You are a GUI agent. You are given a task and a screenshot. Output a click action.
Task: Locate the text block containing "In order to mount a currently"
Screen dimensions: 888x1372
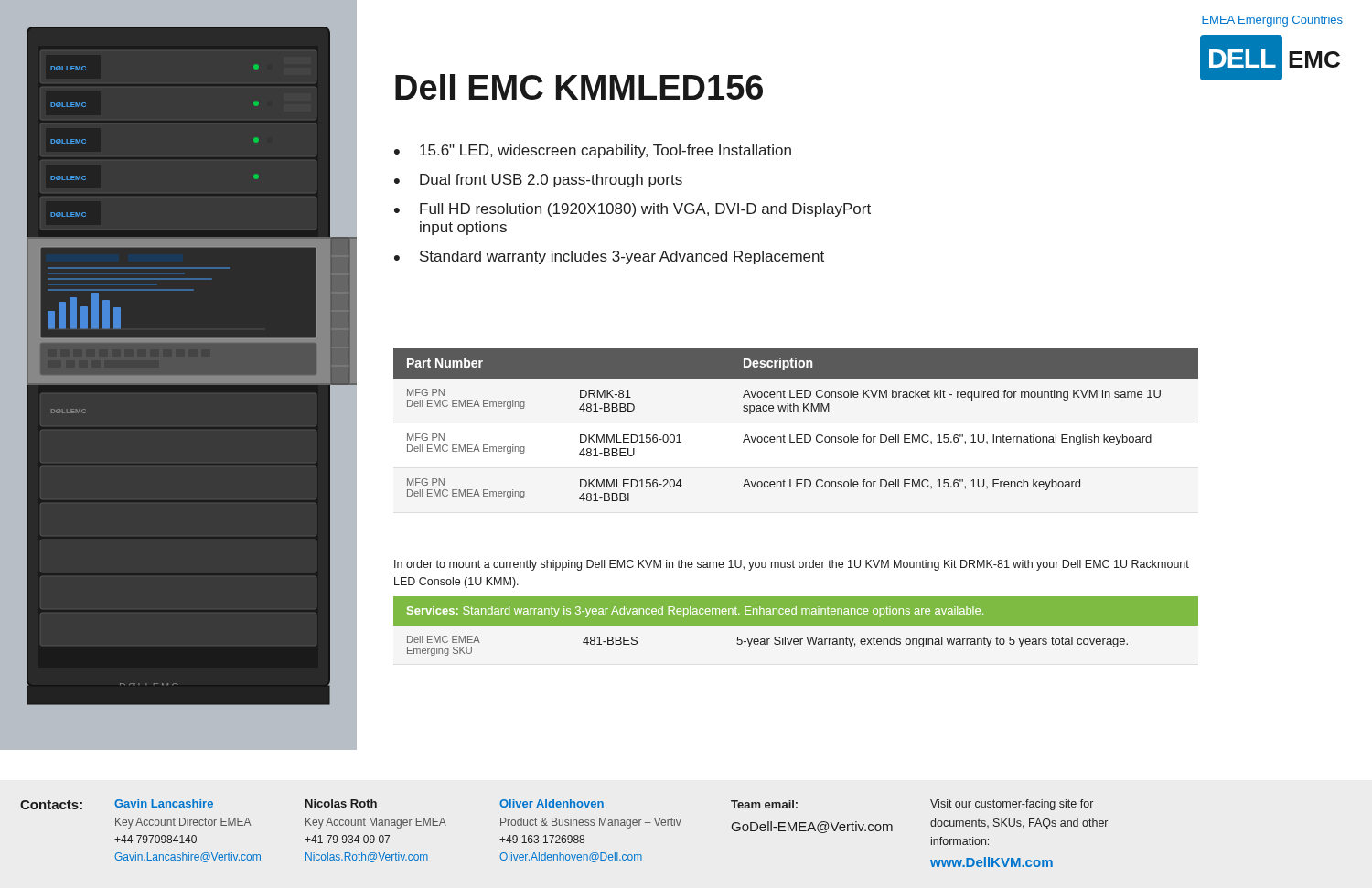coord(791,573)
